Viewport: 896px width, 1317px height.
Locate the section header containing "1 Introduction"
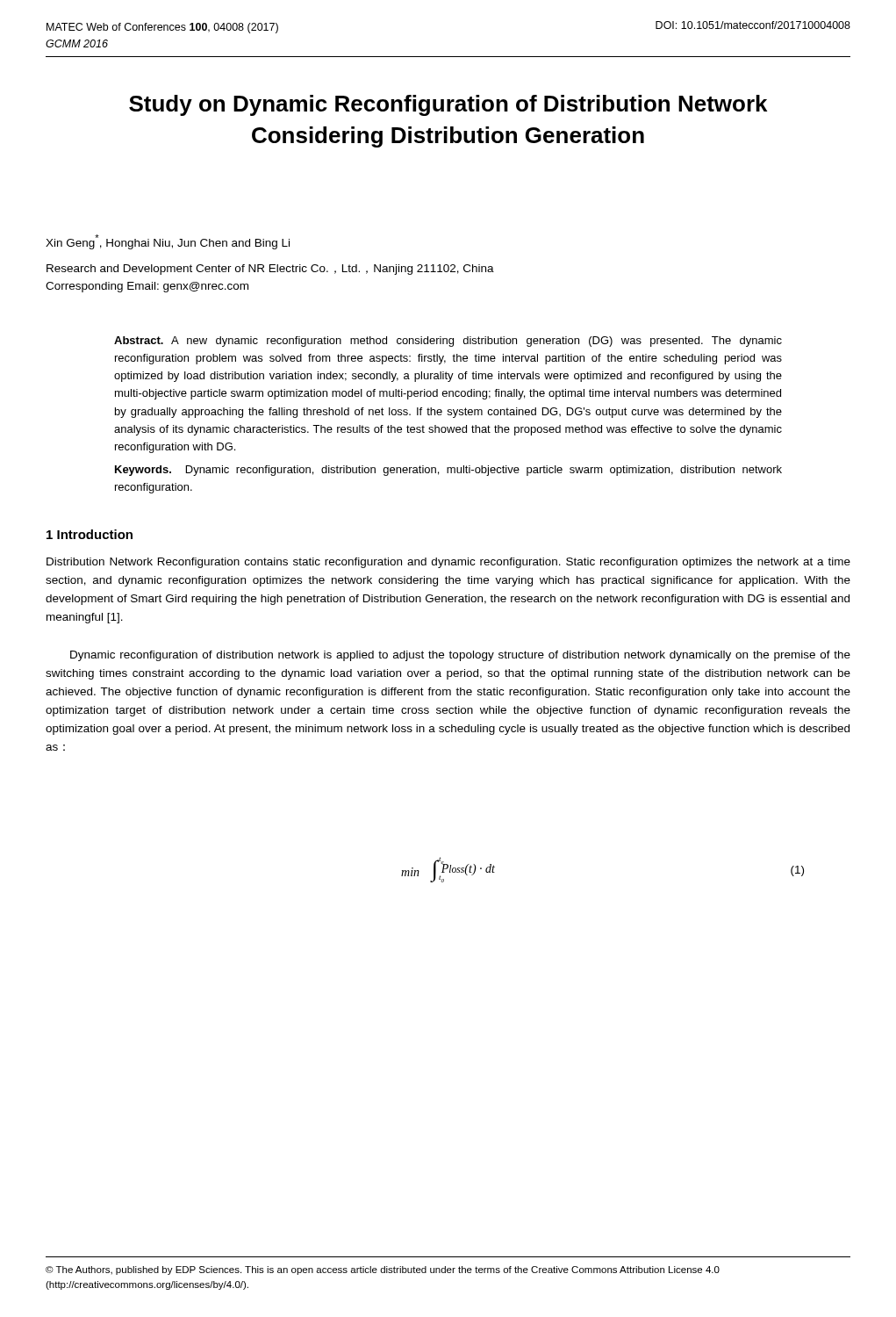[90, 534]
